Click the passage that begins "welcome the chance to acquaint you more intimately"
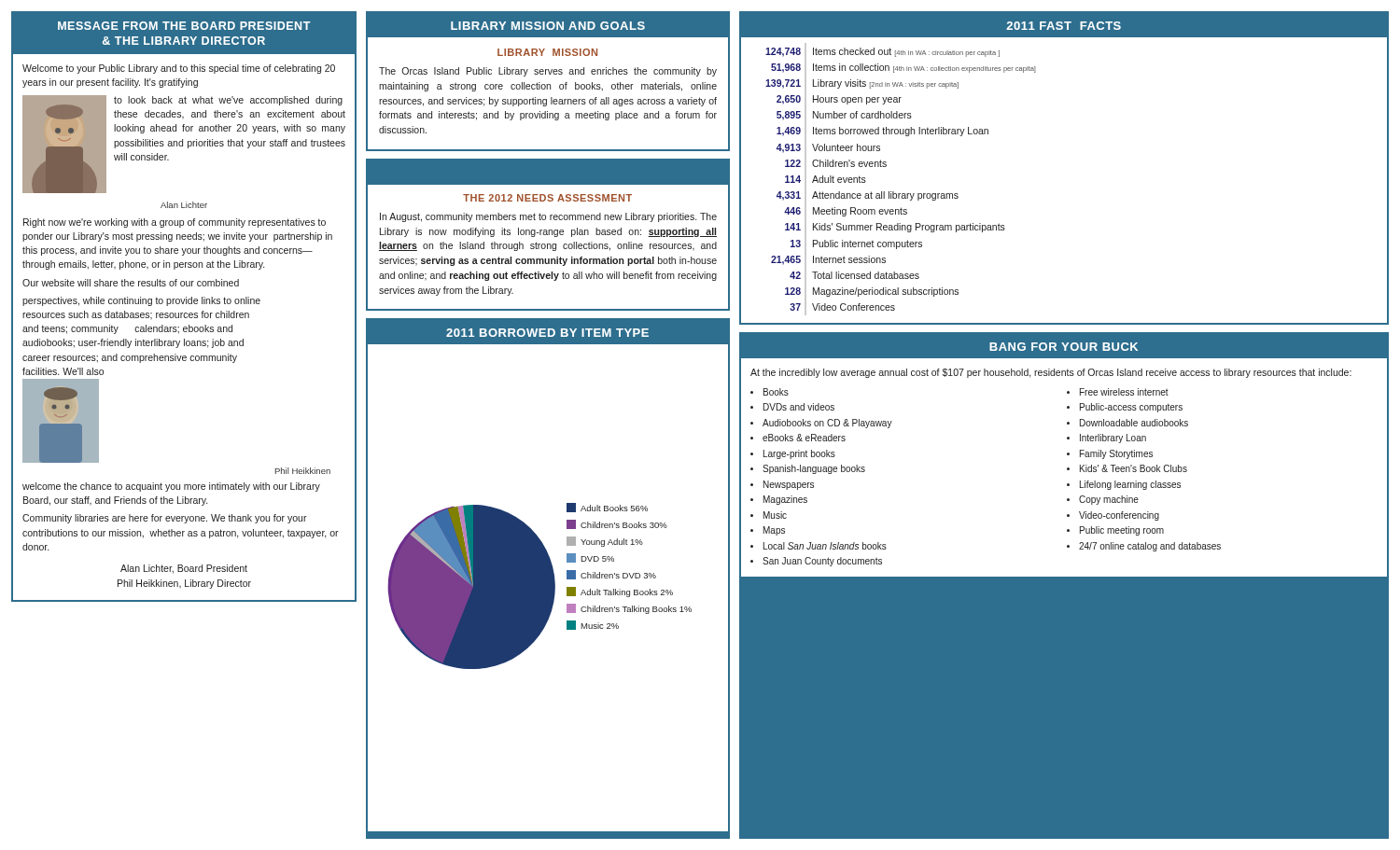The width and height of the screenshot is (1400, 850). pos(171,493)
